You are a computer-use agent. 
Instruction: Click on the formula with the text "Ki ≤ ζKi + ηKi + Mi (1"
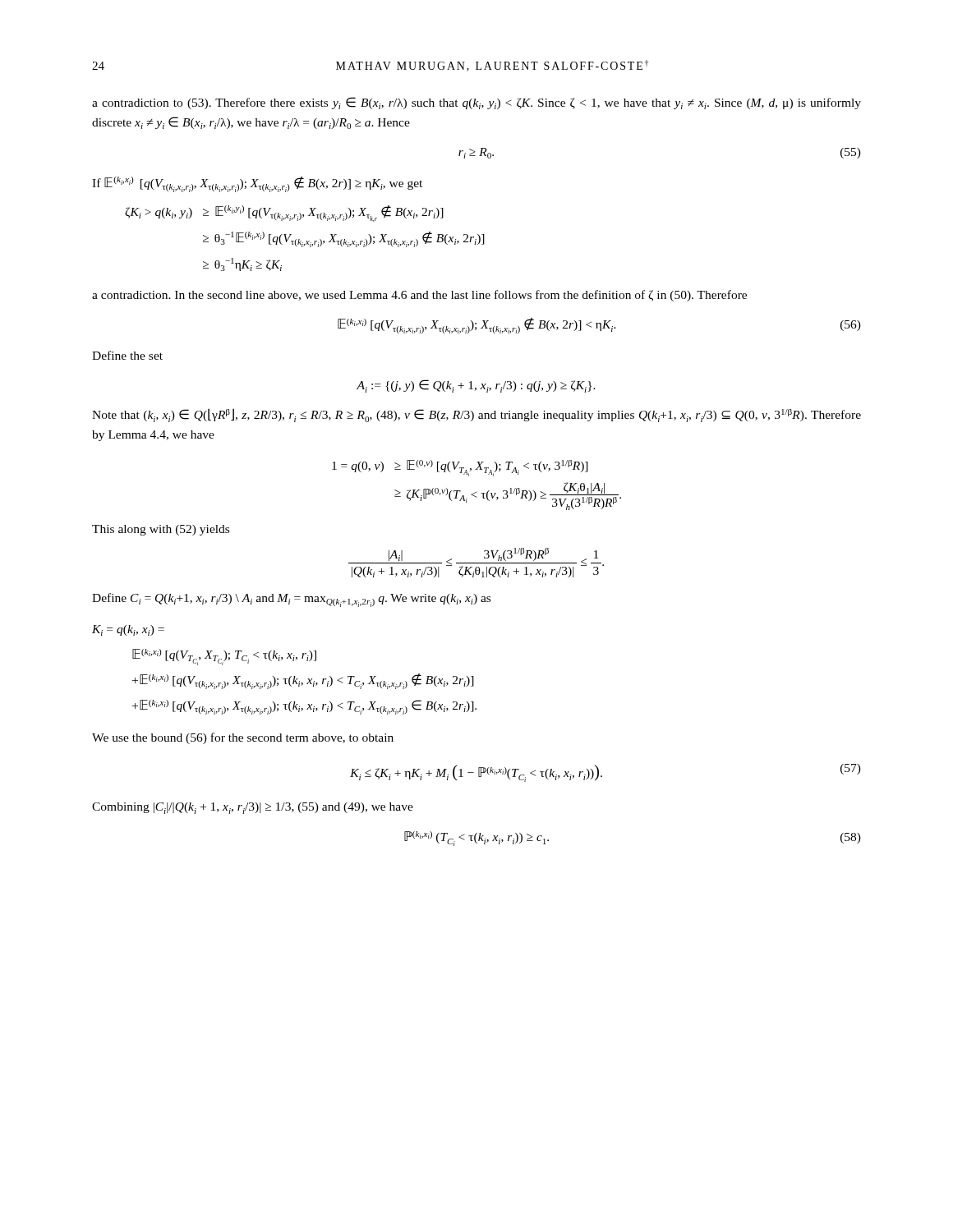pyautogui.click(x=606, y=770)
